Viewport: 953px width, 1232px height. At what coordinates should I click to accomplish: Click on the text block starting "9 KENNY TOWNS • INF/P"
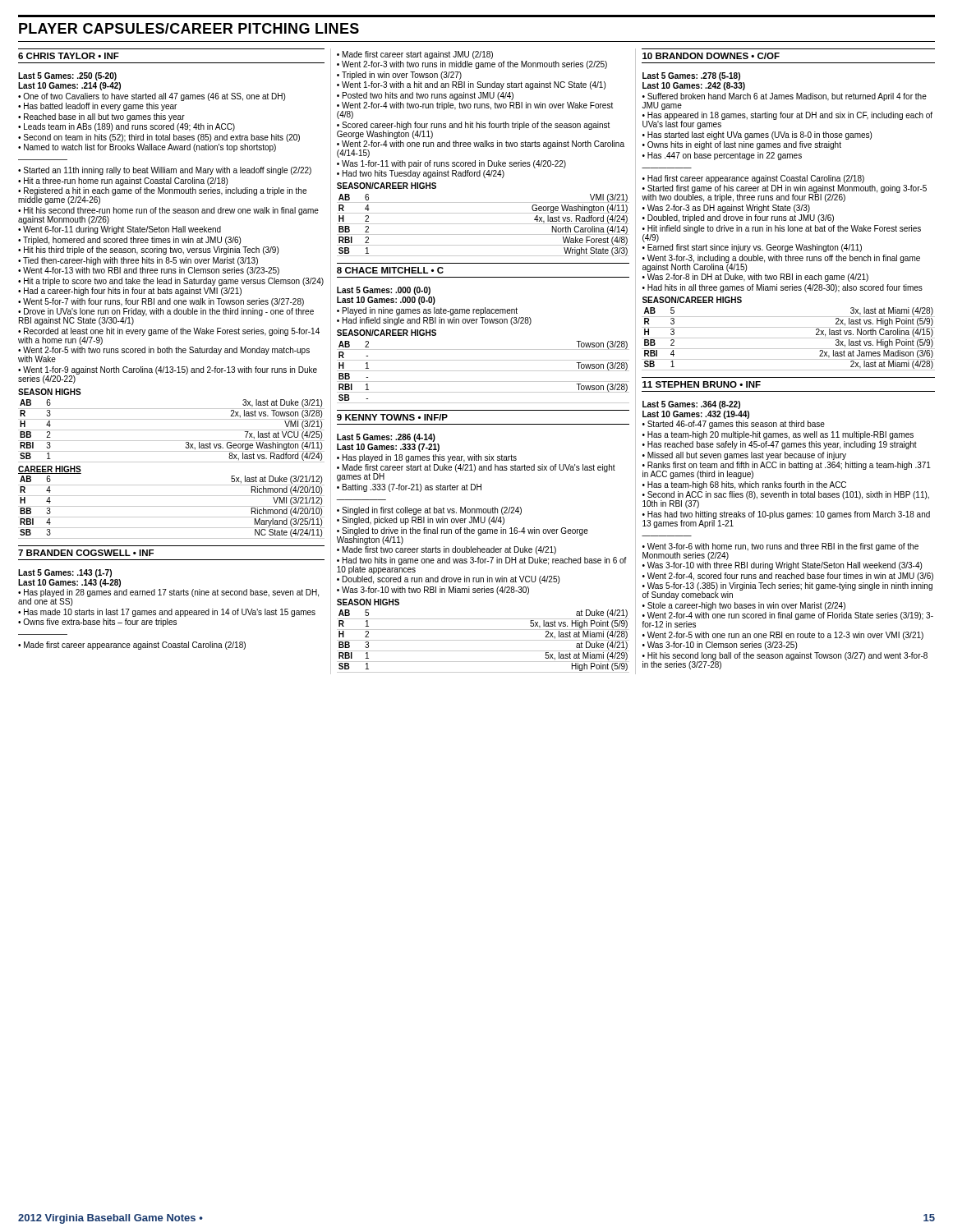click(483, 417)
